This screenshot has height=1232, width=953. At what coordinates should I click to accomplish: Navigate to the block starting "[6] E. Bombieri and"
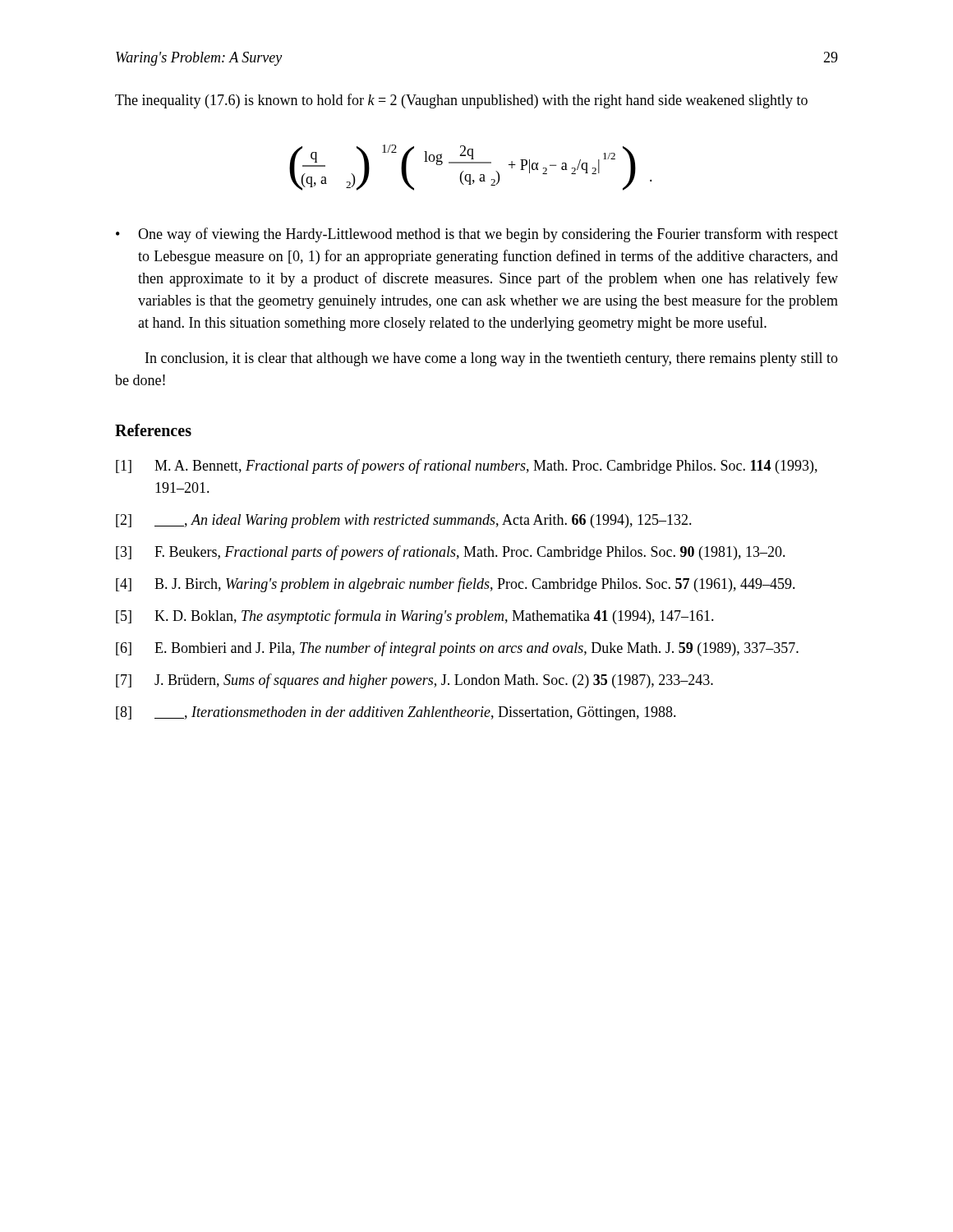coord(476,648)
